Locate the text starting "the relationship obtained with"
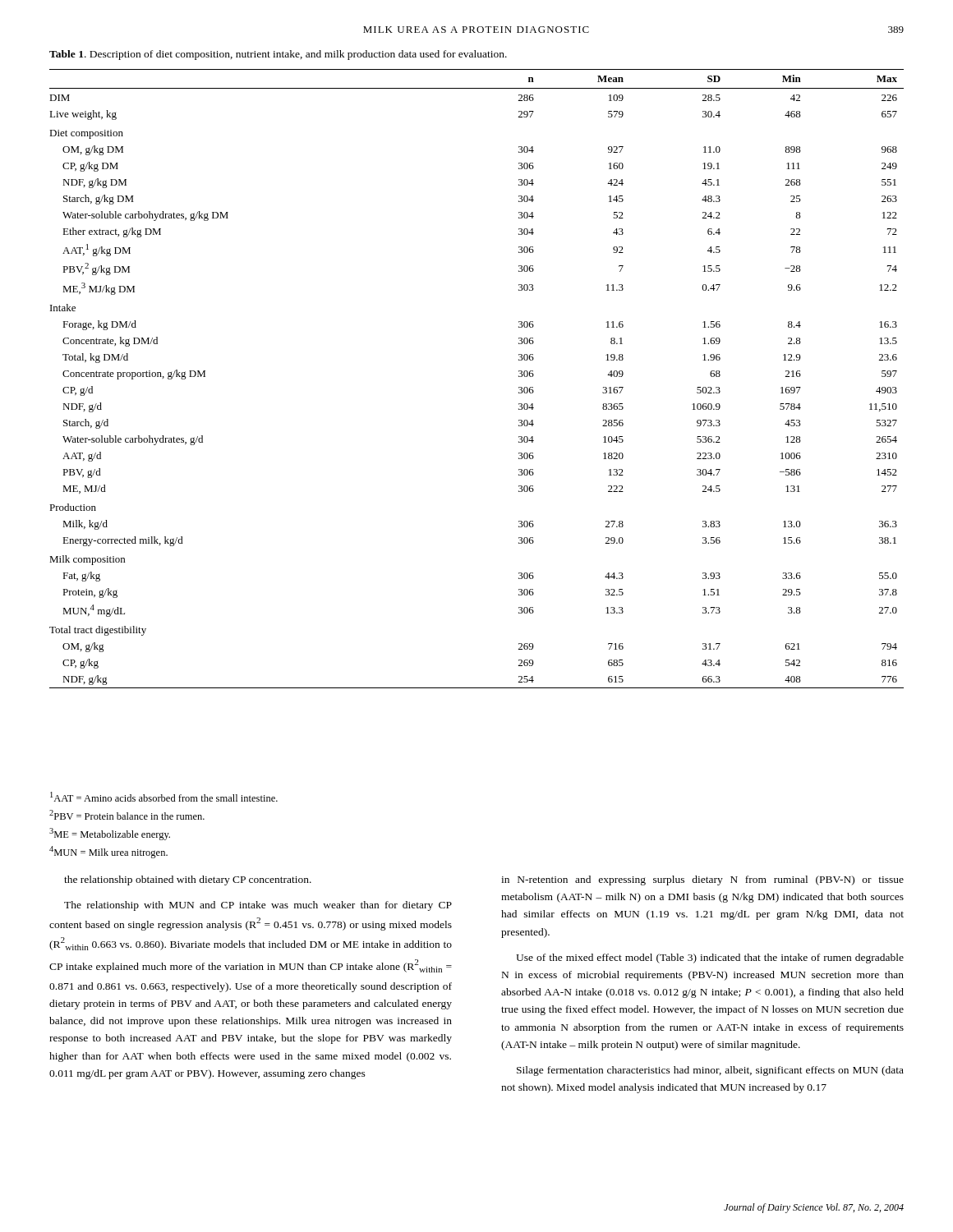The height and width of the screenshot is (1232, 953). tap(251, 976)
